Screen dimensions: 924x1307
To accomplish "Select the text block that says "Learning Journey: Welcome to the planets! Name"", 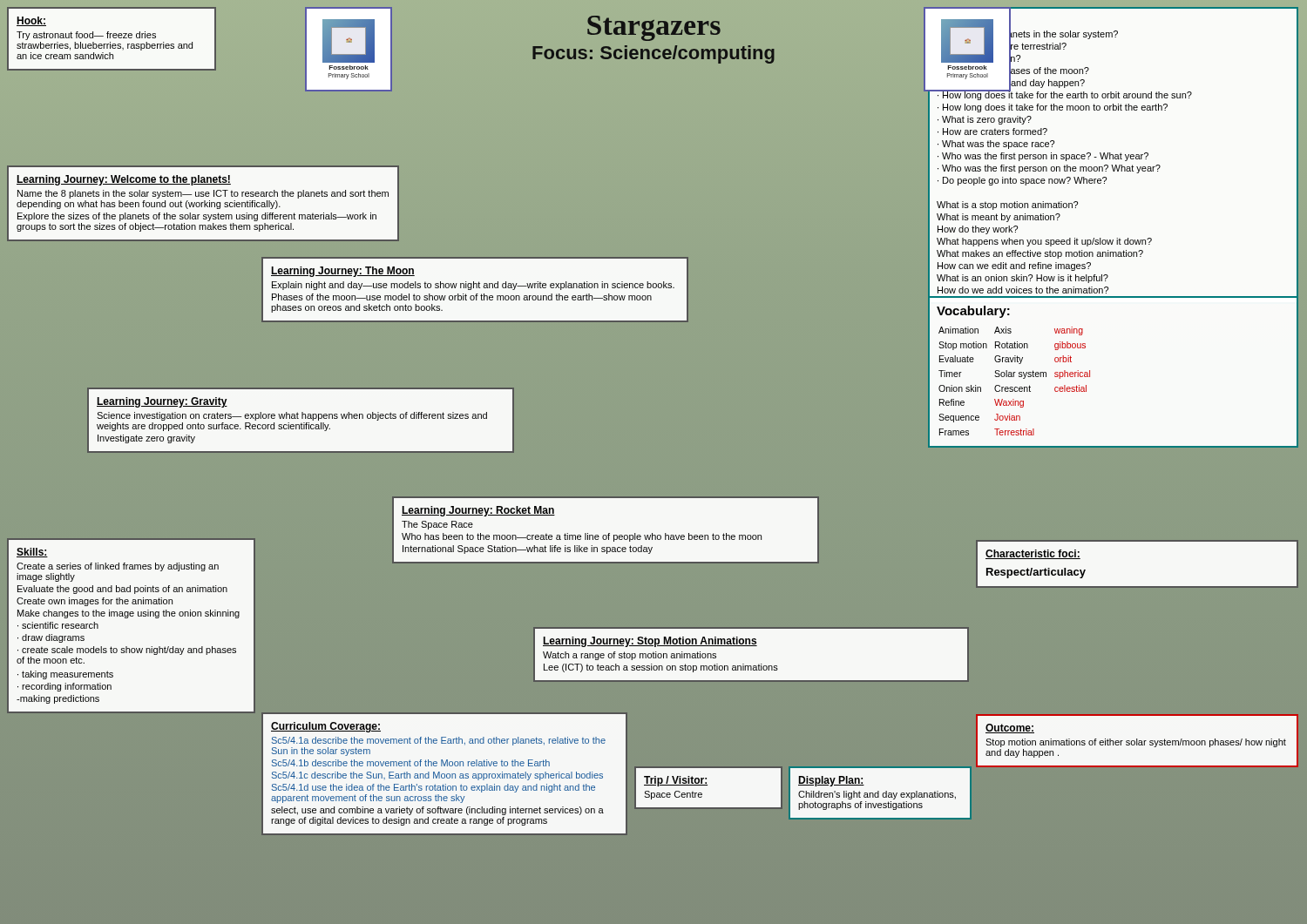I will pos(203,202).
